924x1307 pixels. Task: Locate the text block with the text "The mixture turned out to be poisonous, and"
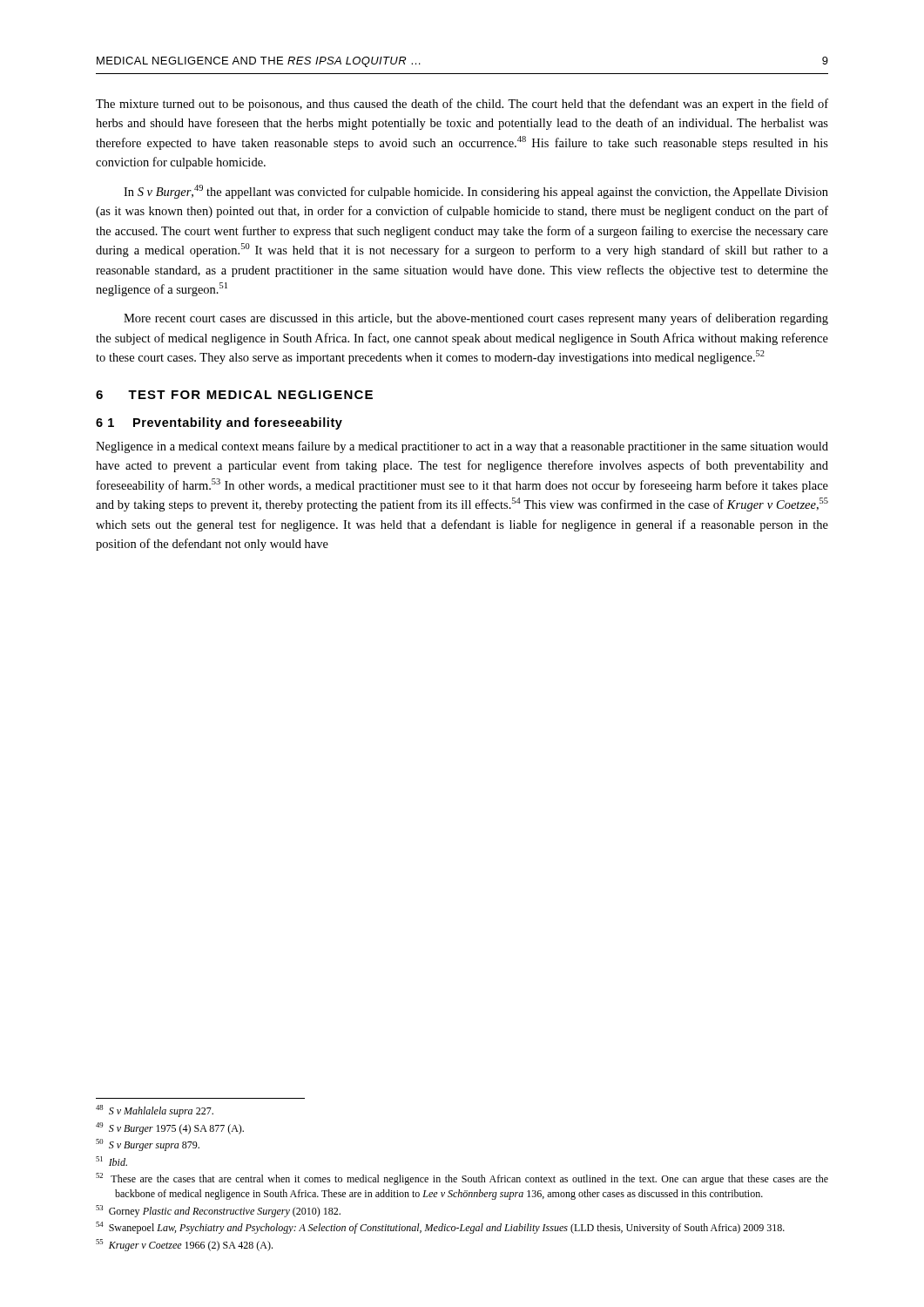point(462,133)
